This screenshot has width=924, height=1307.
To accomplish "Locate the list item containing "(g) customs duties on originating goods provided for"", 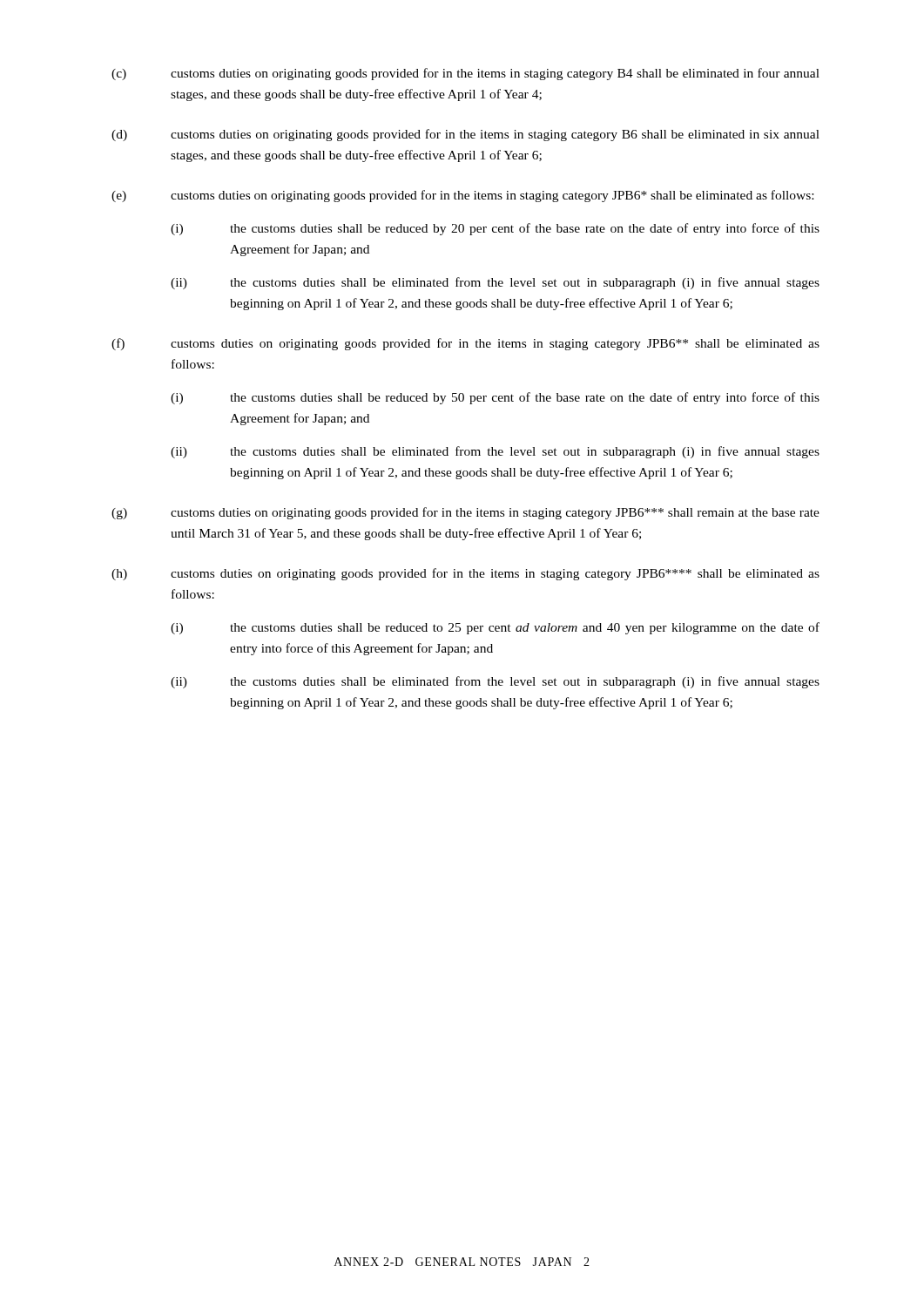I will pyautogui.click(x=462, y=523).
